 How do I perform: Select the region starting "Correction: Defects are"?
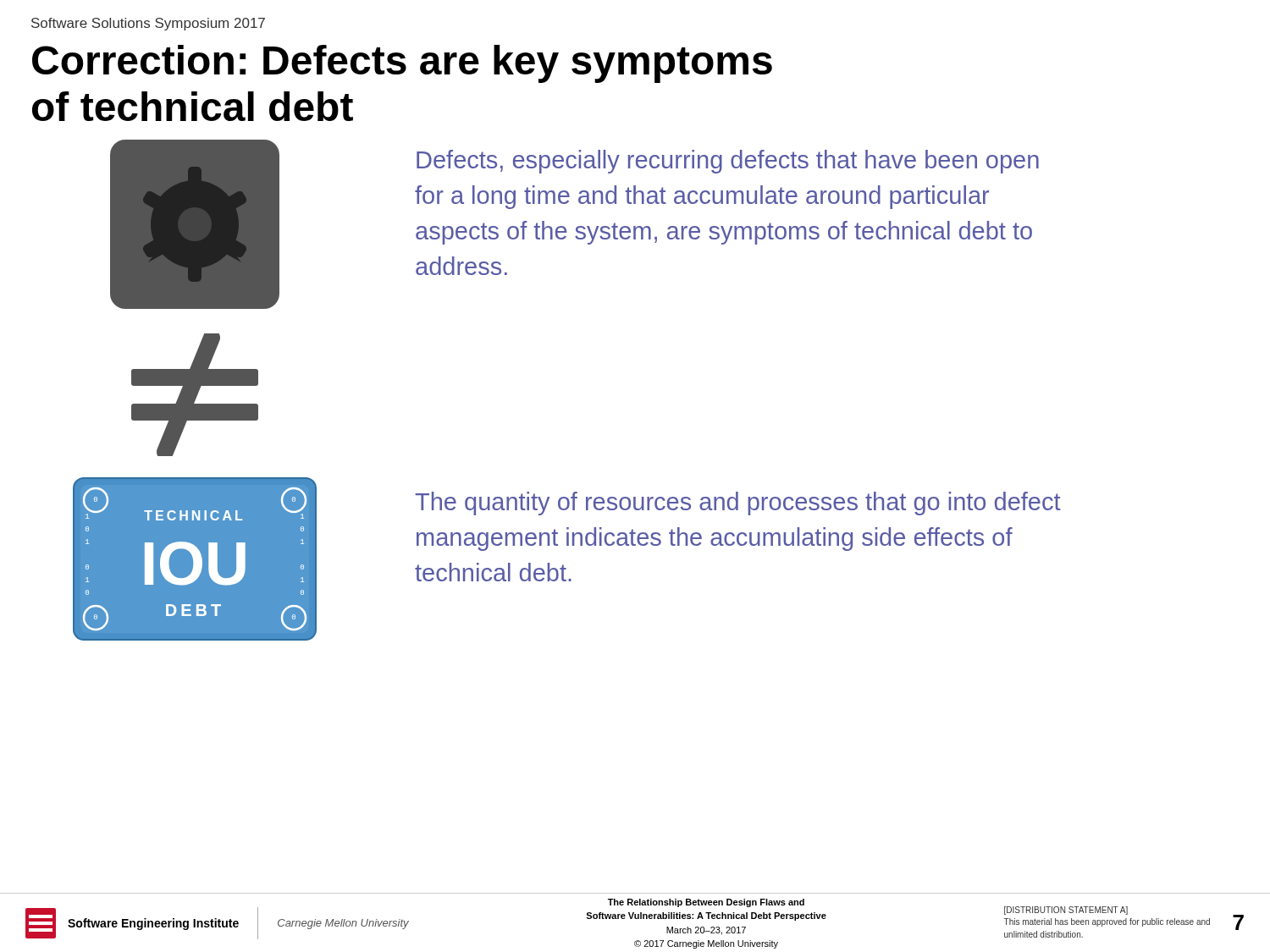[402, 84]
